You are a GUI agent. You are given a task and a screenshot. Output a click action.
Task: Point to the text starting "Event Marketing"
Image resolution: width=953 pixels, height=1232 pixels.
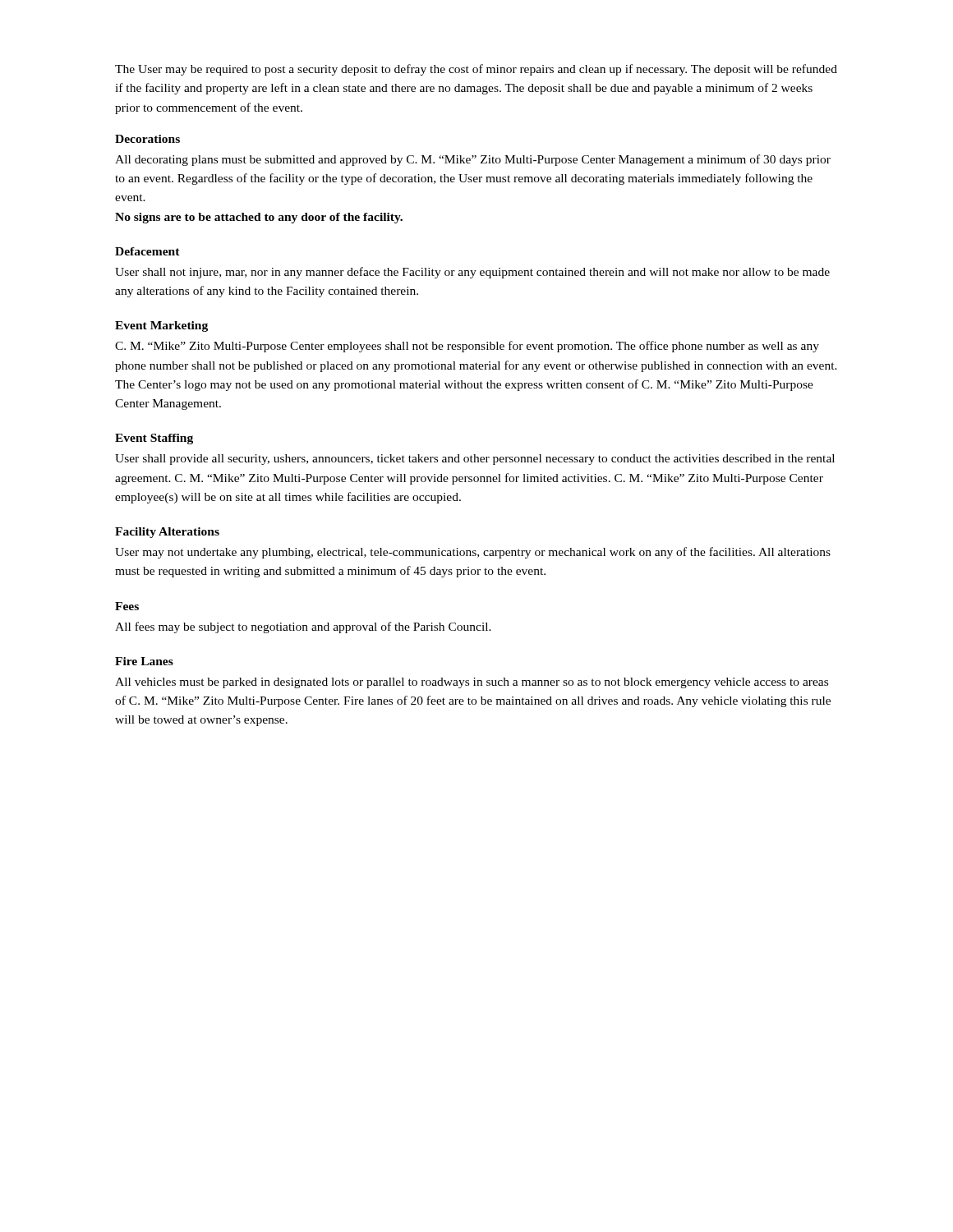tap(162, 325)
